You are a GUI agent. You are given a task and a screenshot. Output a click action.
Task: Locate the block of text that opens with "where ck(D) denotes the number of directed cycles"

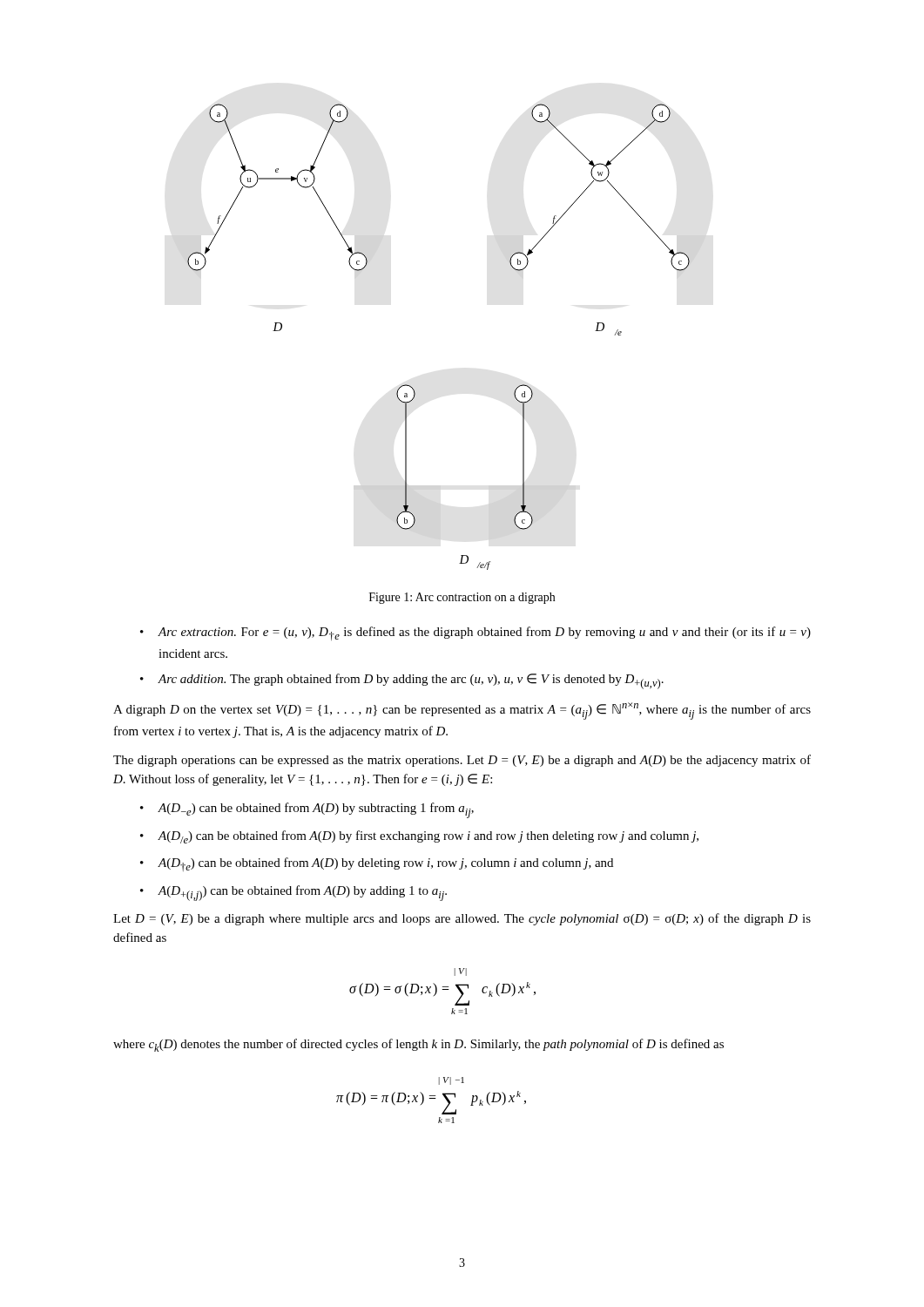419,1046
